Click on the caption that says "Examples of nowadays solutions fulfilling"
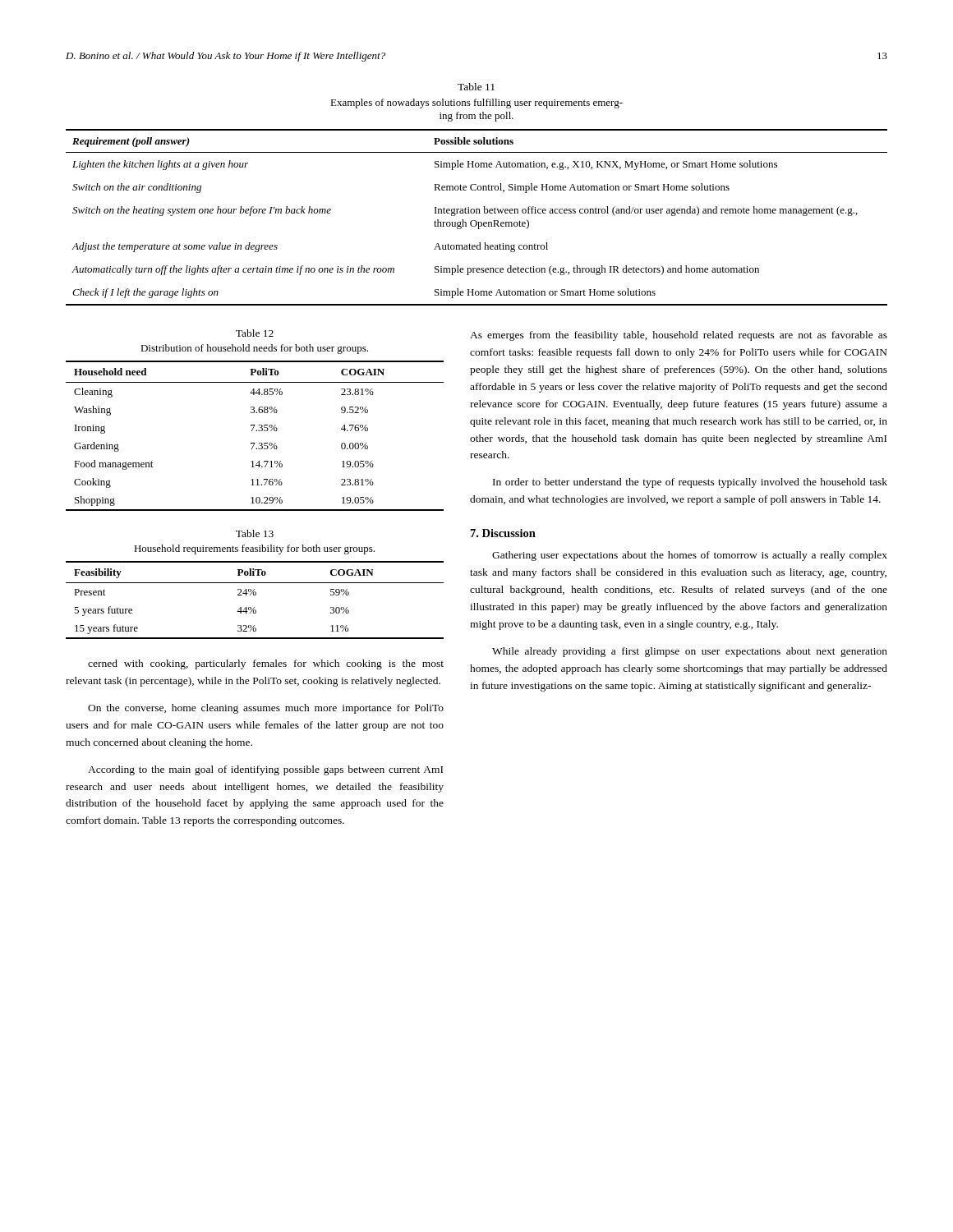The height and width of the screenshot is (1232, 953). click(x=476, y=109)
